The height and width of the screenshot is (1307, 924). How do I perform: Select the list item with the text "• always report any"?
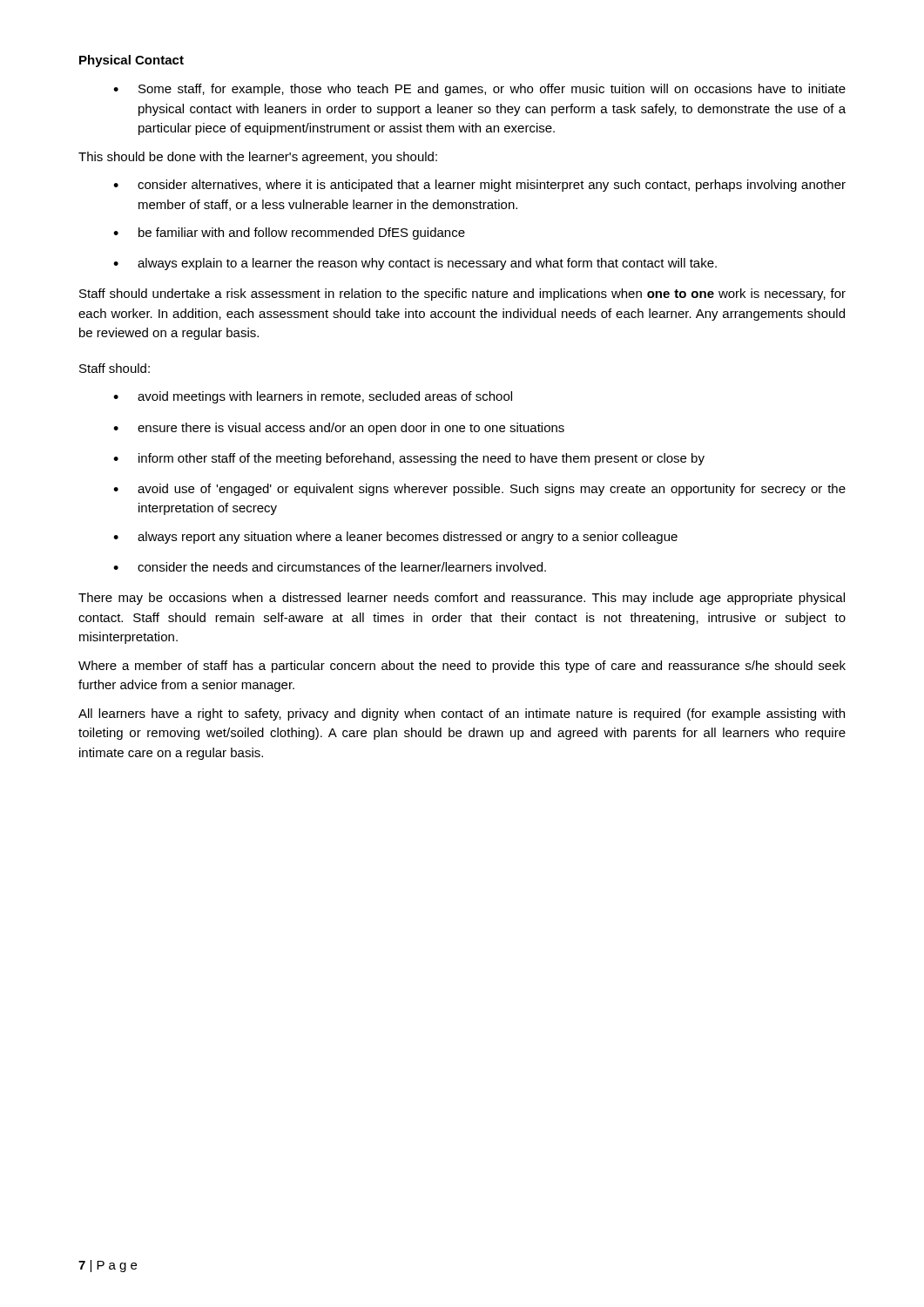479,538
